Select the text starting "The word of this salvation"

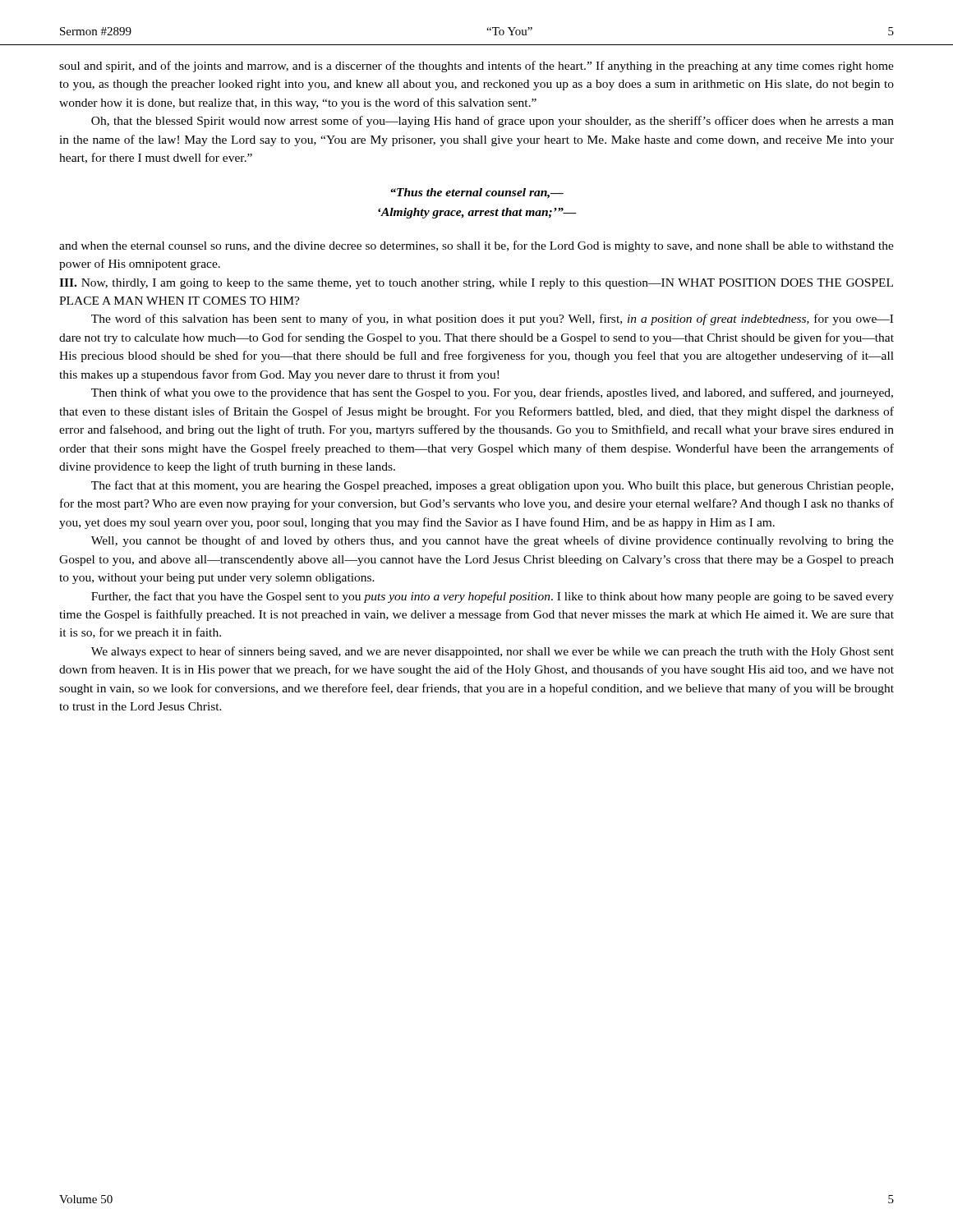point(476,347)
